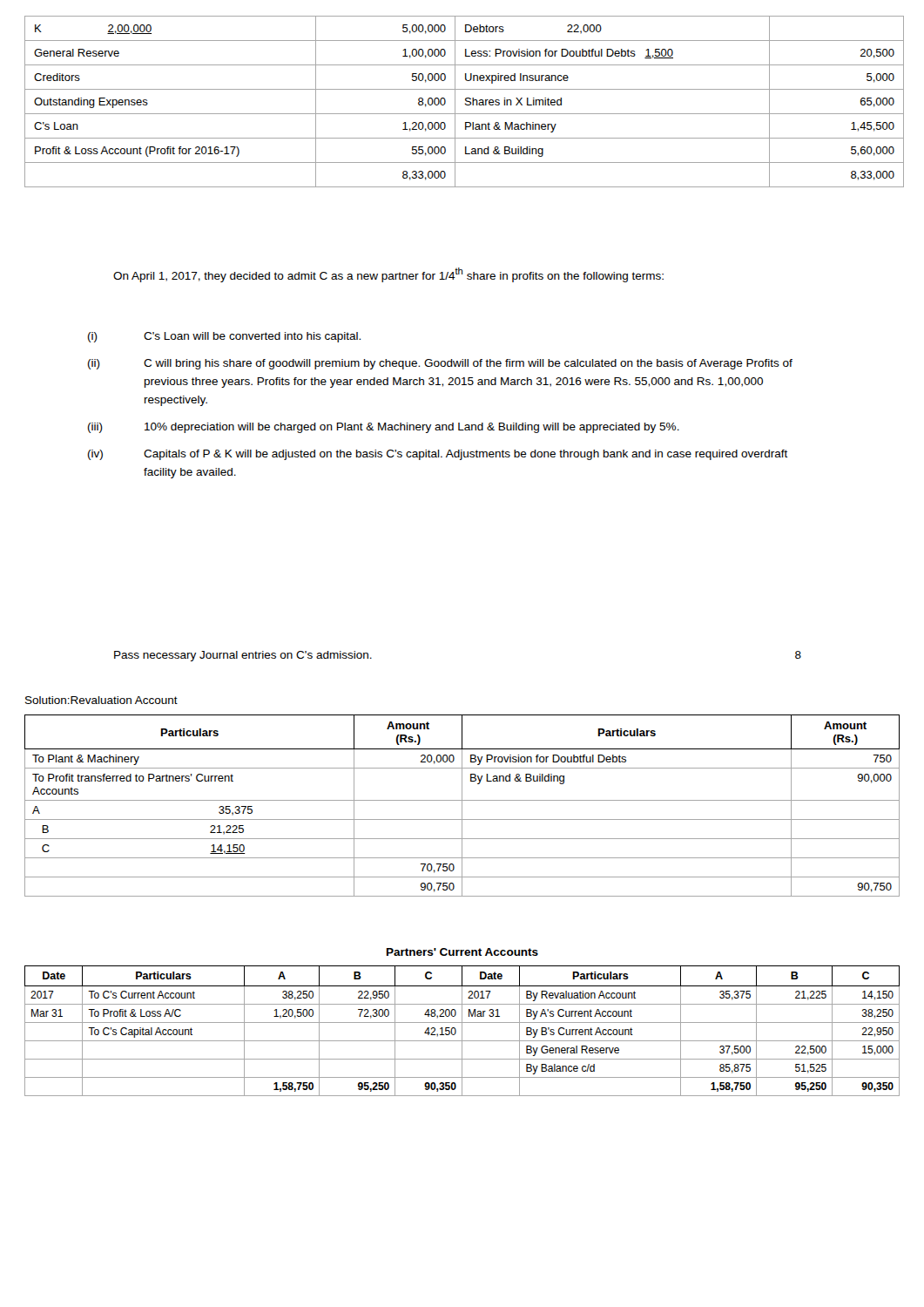The height and width of the screenshot is (1307, 924).
Task: Click the passage that begins "(iii) 10% depreciation will be"
Action: [444, 427]
